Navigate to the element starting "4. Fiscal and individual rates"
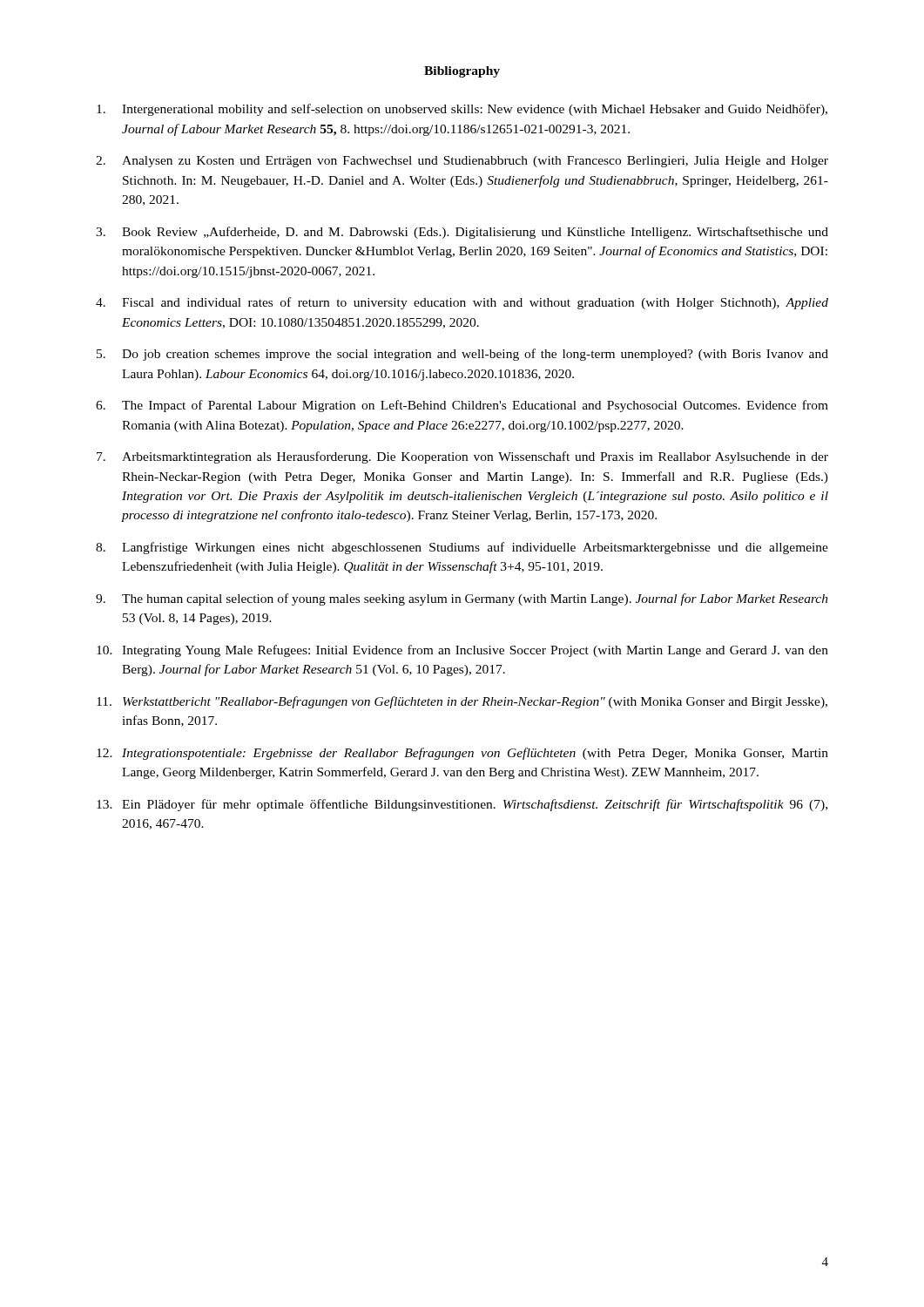Viewport: 924px width, 1307px height. tap(462, 313)
